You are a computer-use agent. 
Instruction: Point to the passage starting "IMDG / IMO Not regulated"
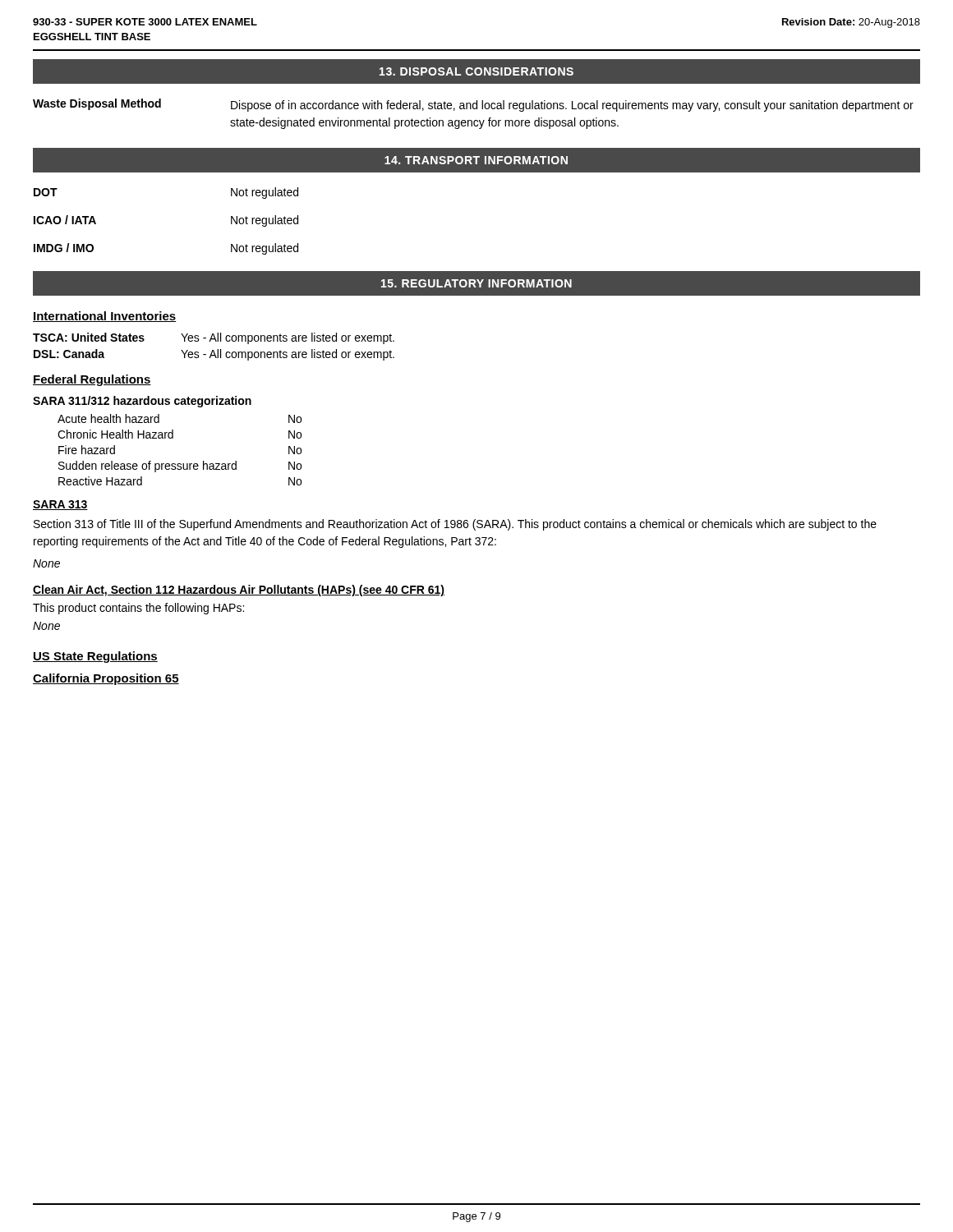[x=67, y=248]
